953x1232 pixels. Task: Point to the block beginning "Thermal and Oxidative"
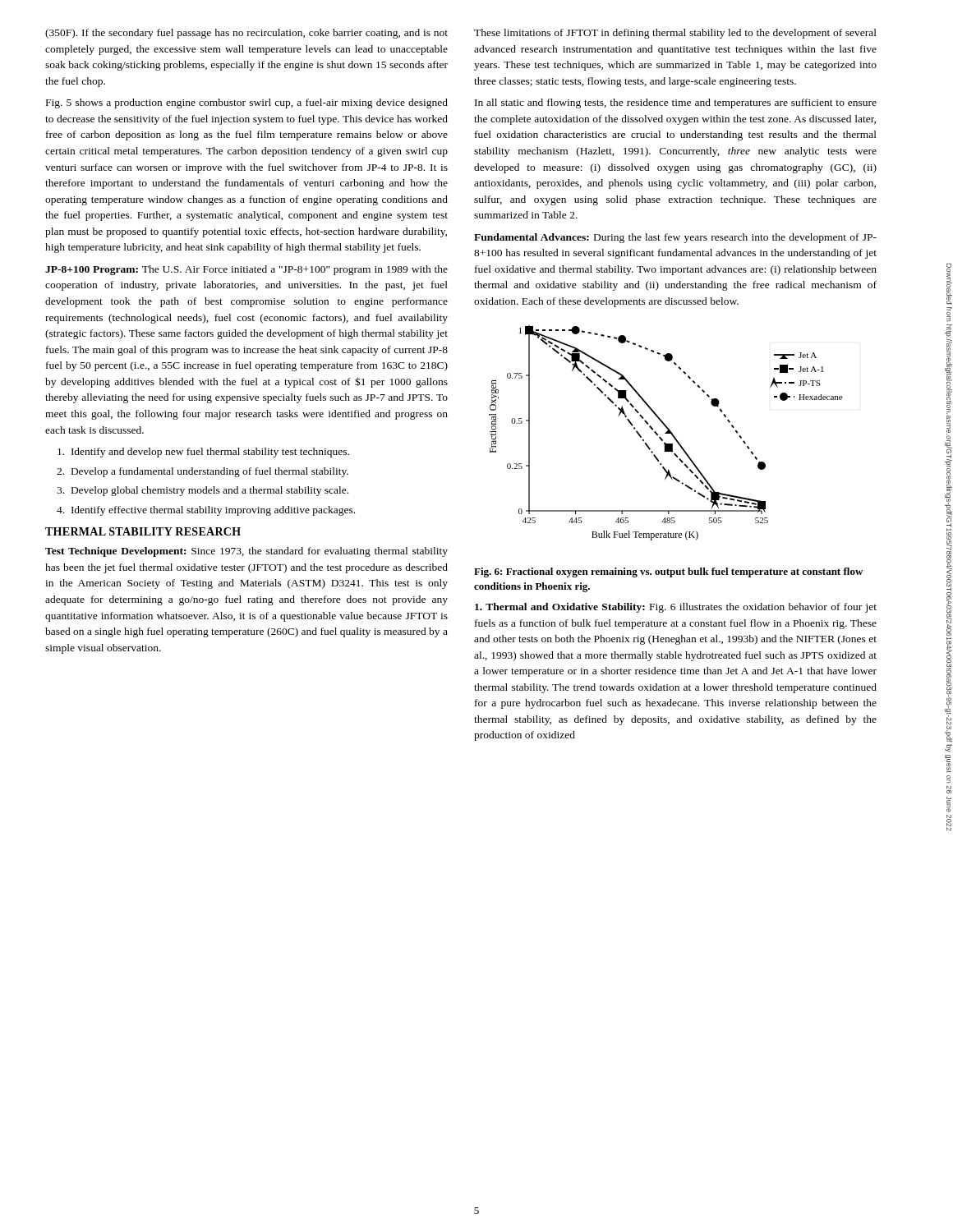(675, 671)
